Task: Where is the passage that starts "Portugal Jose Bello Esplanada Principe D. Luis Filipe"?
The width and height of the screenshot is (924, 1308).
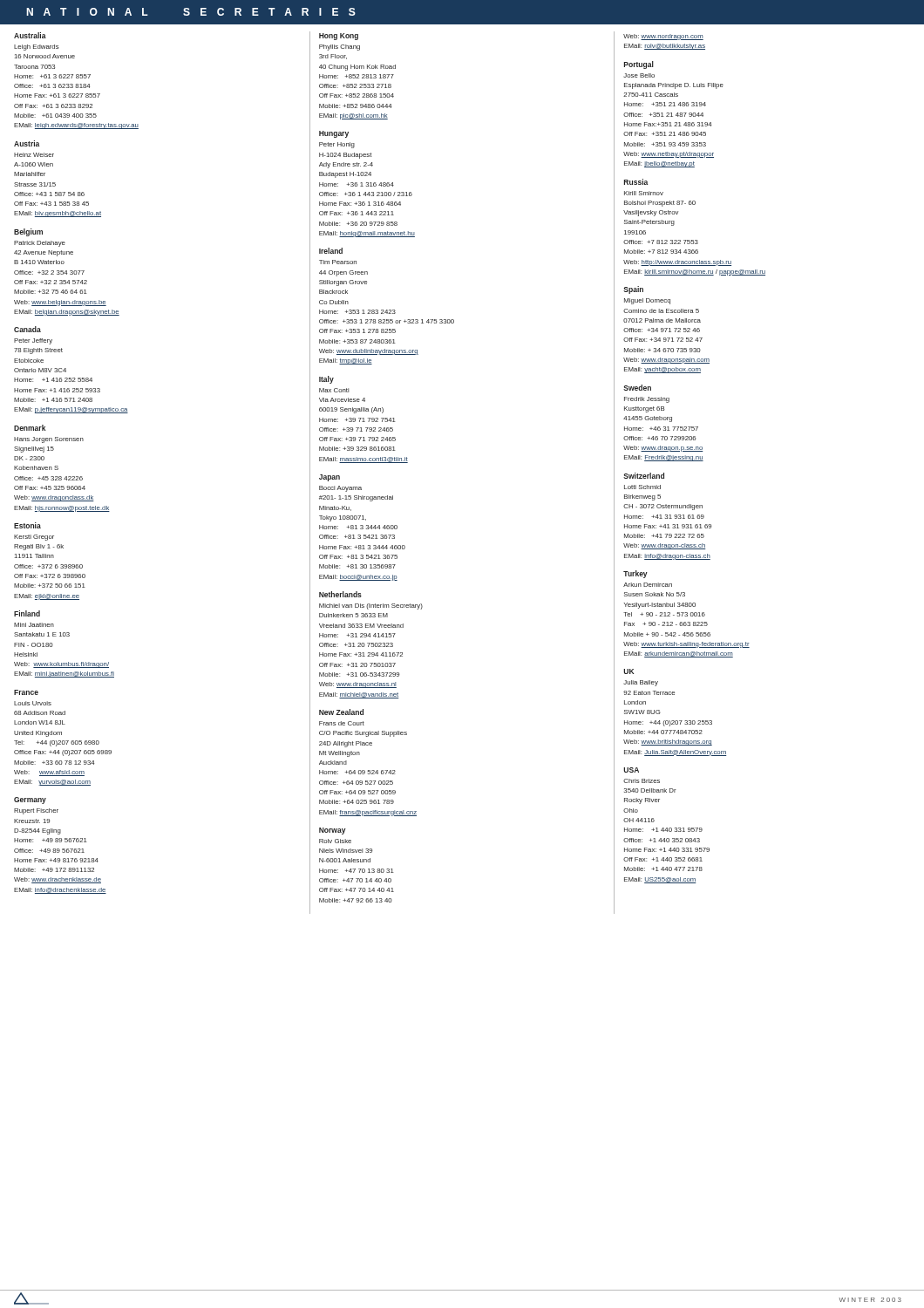Action: coord(639,65)
